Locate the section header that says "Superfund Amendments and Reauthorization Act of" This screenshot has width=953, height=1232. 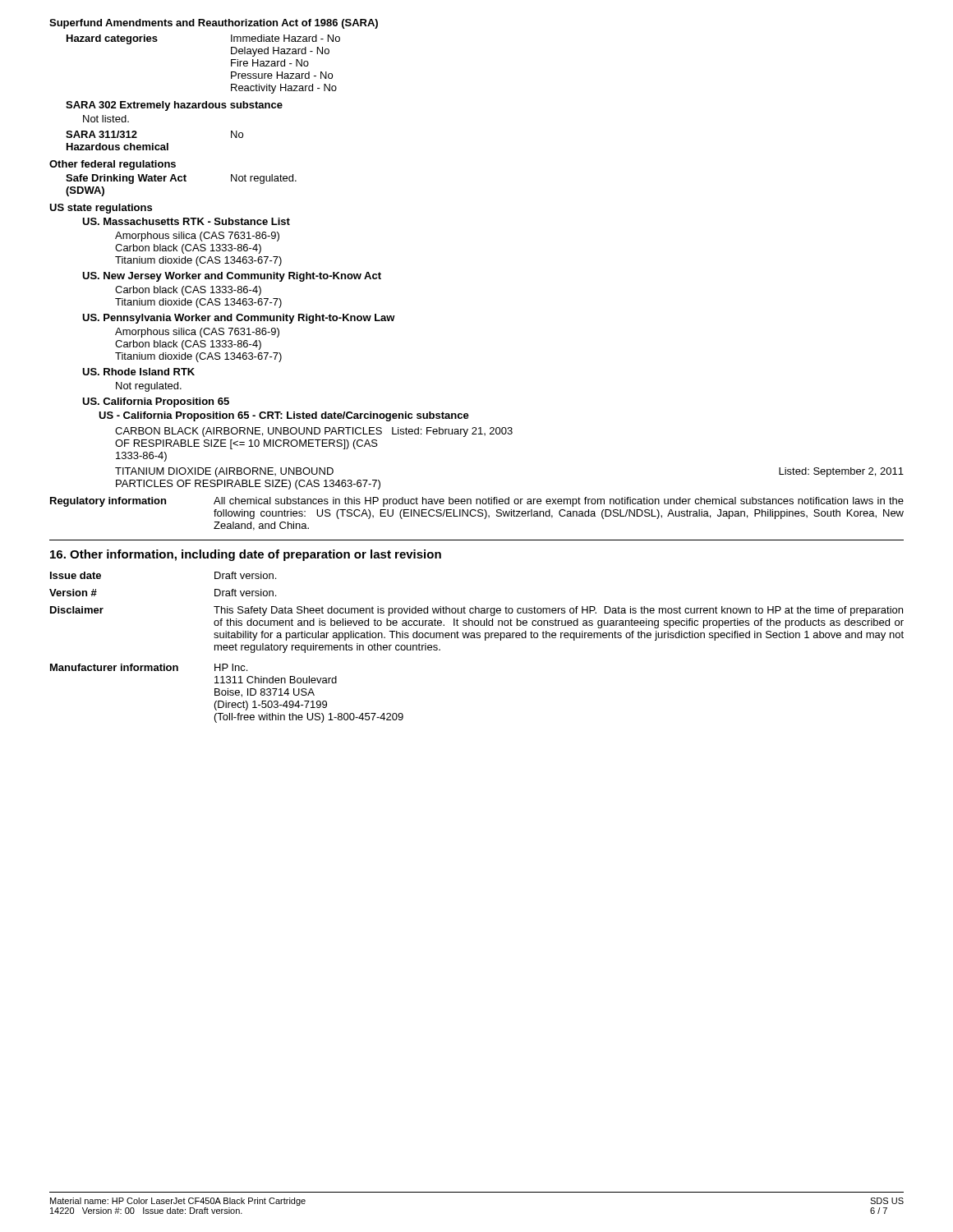click(x=214, y=23)
